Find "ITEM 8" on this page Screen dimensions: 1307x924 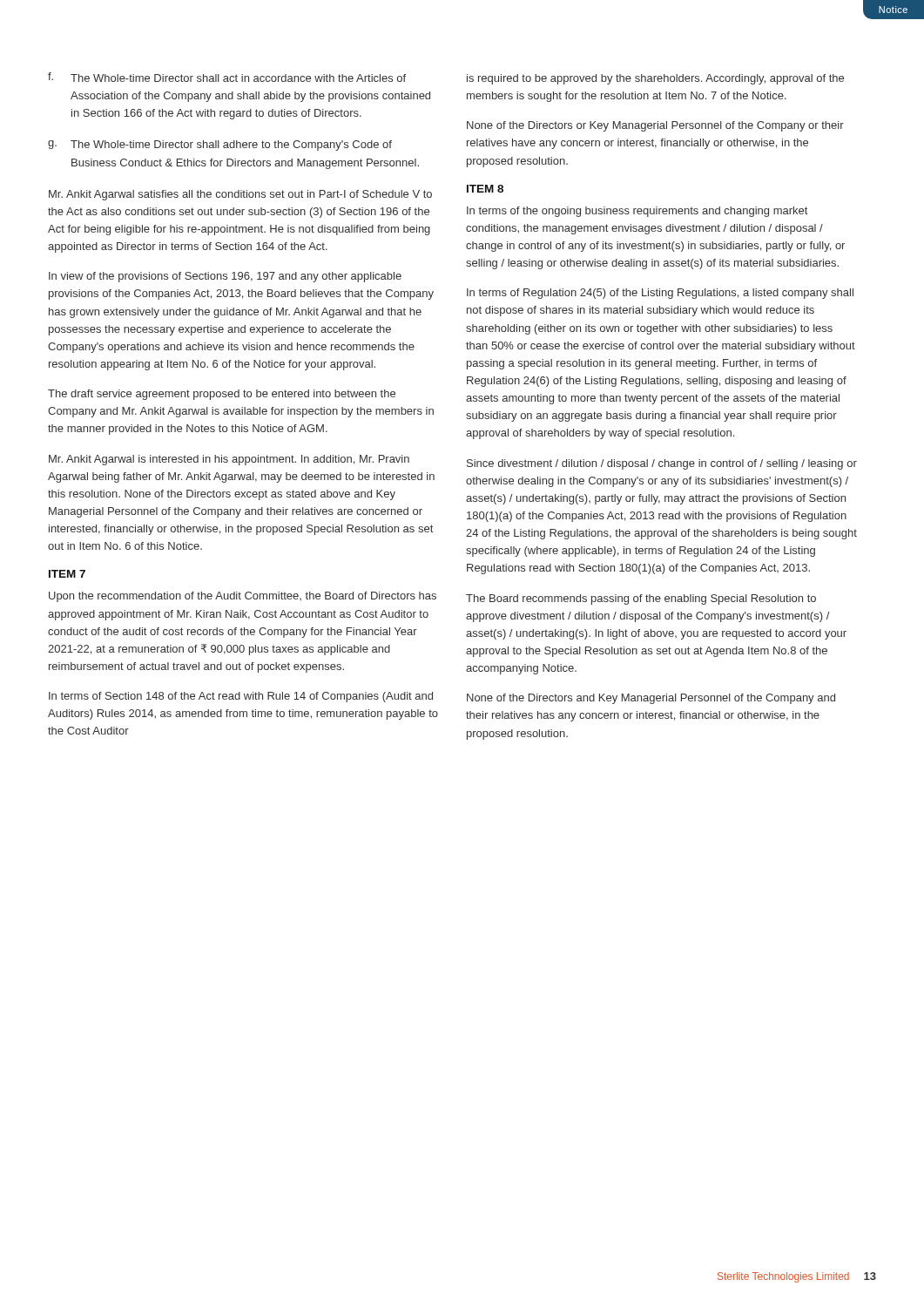point(485,188)
